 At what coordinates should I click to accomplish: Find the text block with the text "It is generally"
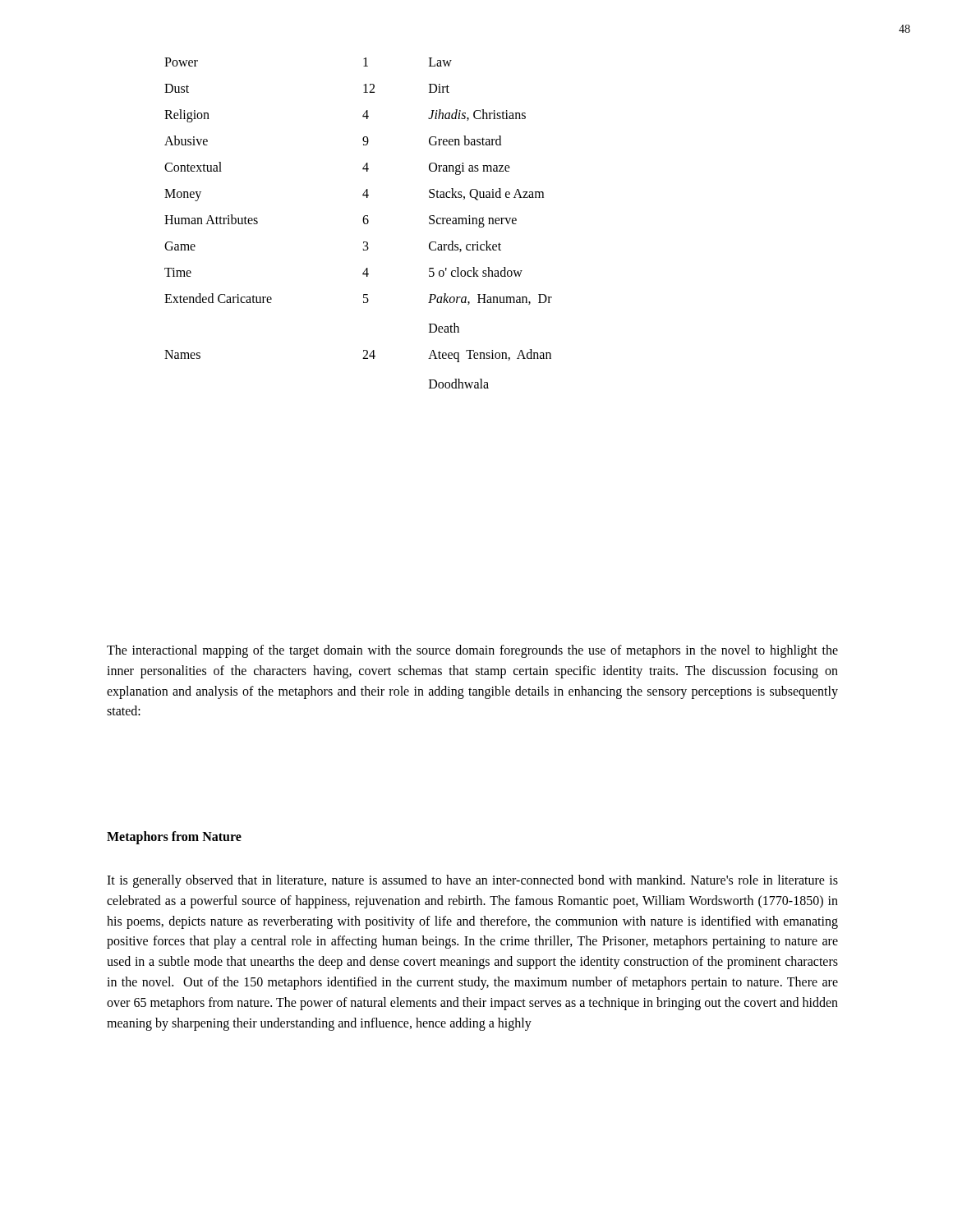coord(472,951)
